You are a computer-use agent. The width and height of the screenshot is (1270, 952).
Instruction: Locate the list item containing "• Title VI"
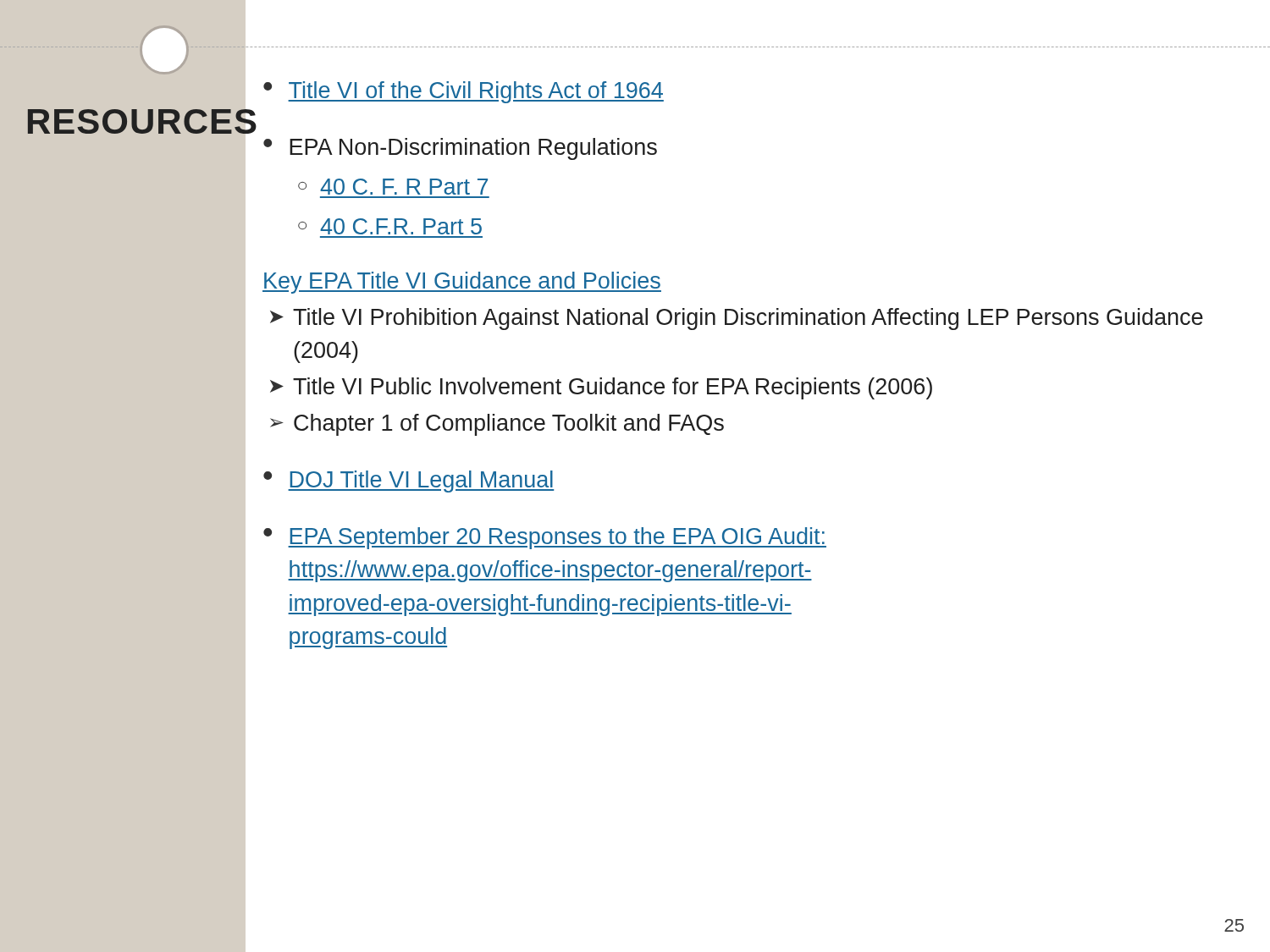(x=463, y=91)
